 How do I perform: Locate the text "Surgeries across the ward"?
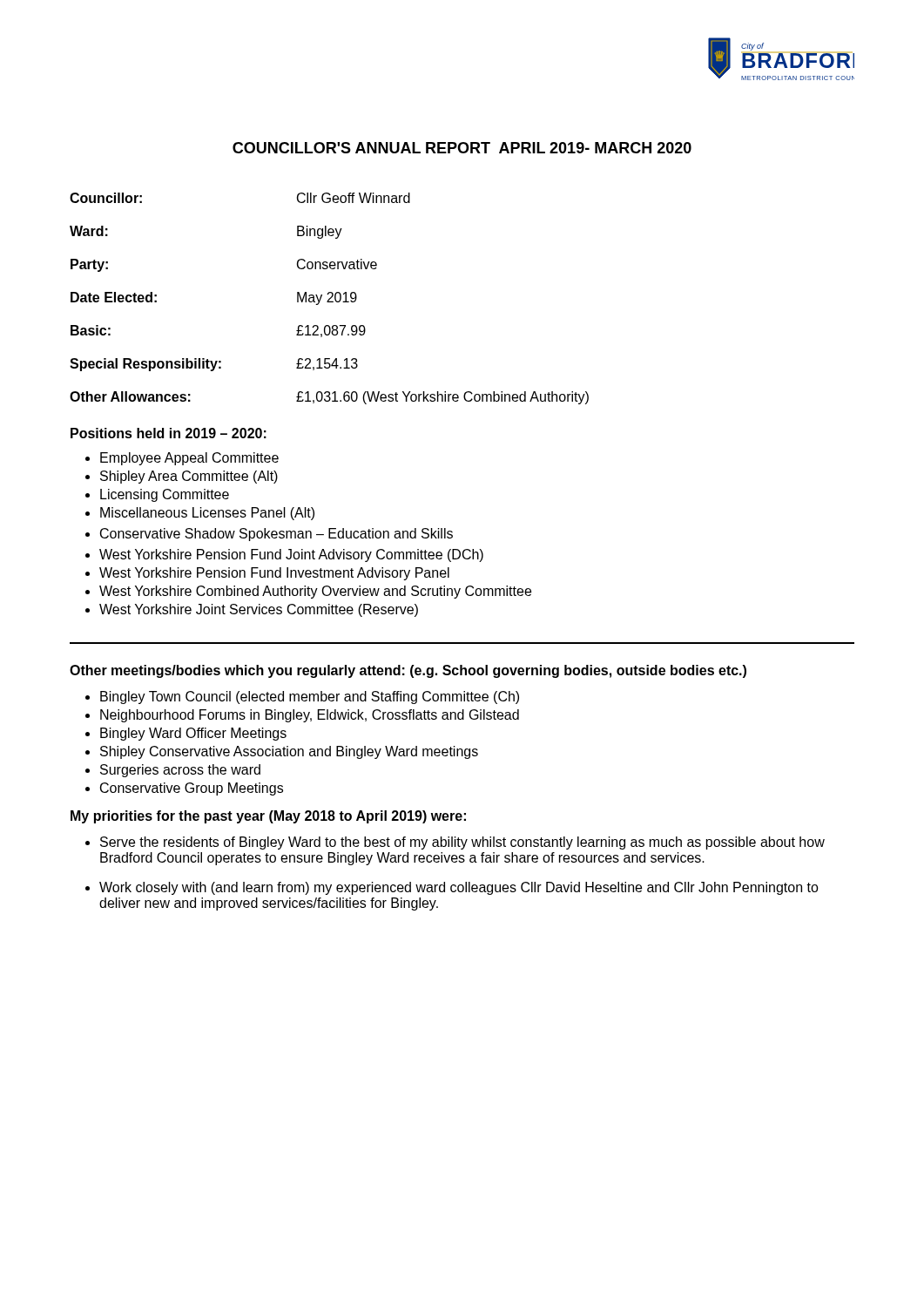point(180,770)
